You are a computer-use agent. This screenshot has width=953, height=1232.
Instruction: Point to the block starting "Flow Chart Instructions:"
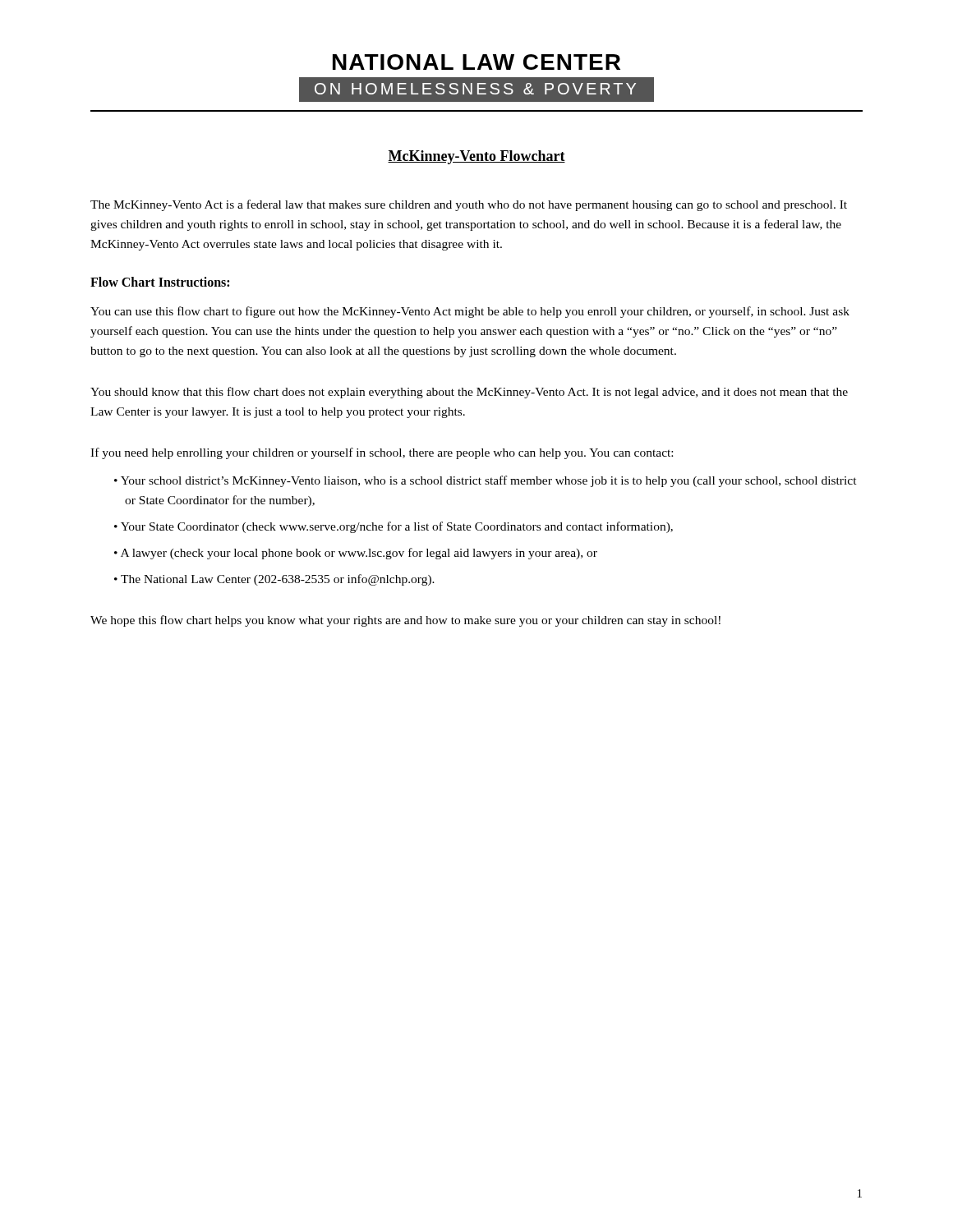click(160, 282)
